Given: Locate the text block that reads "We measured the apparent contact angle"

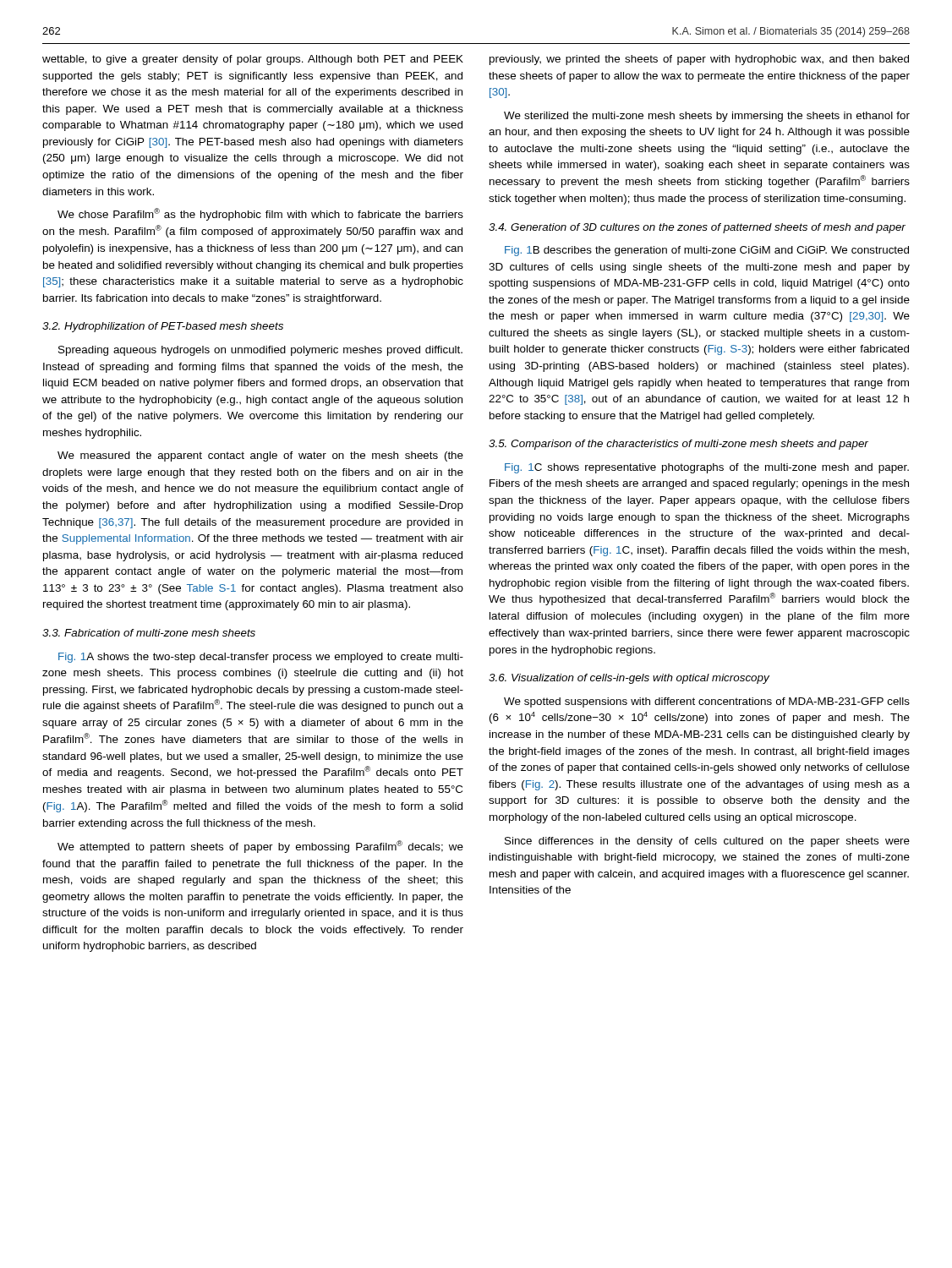Looking at the screenshot, I should tap(253, 530).
